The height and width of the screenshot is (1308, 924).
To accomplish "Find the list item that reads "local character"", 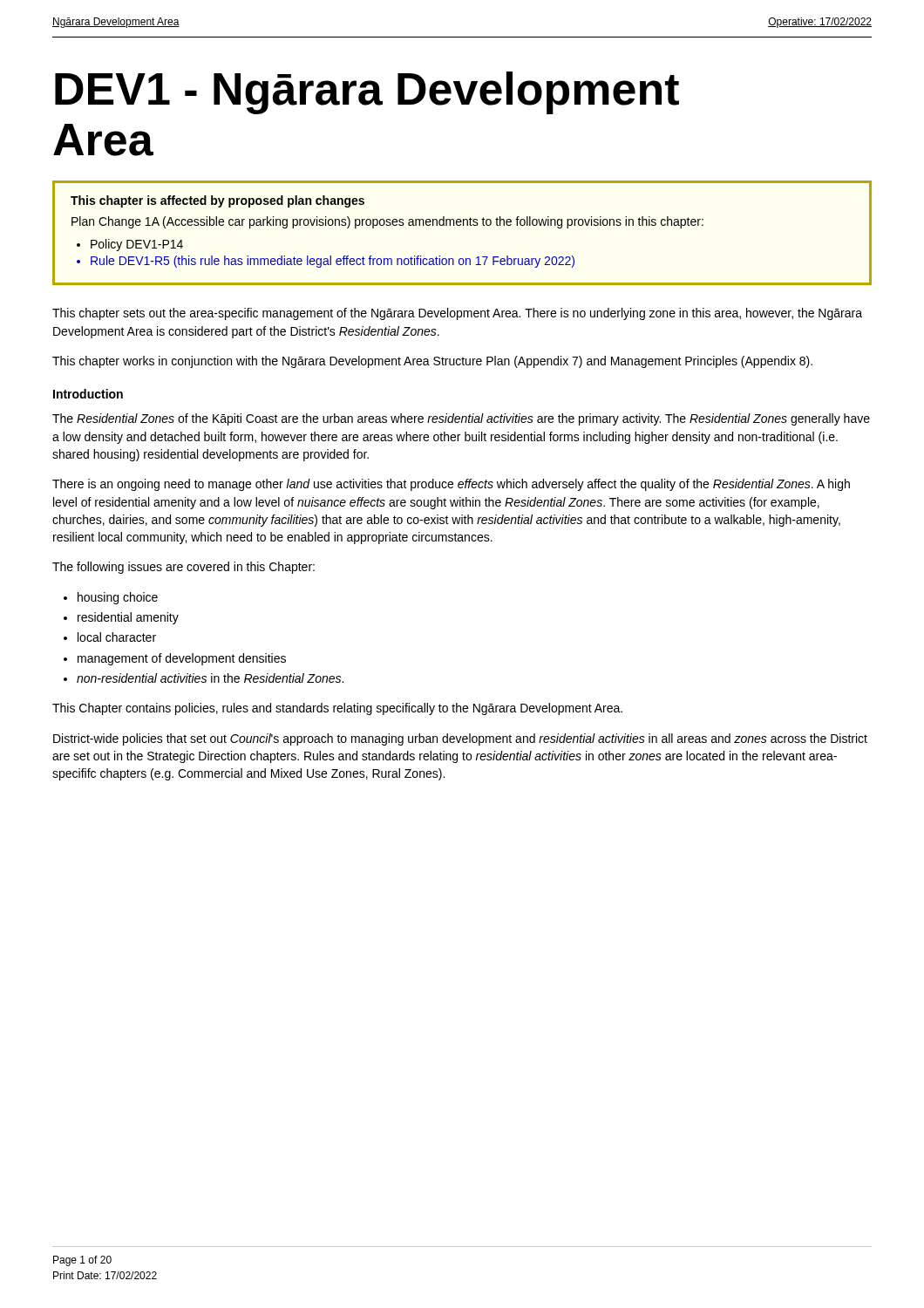I will click(116, 638).
